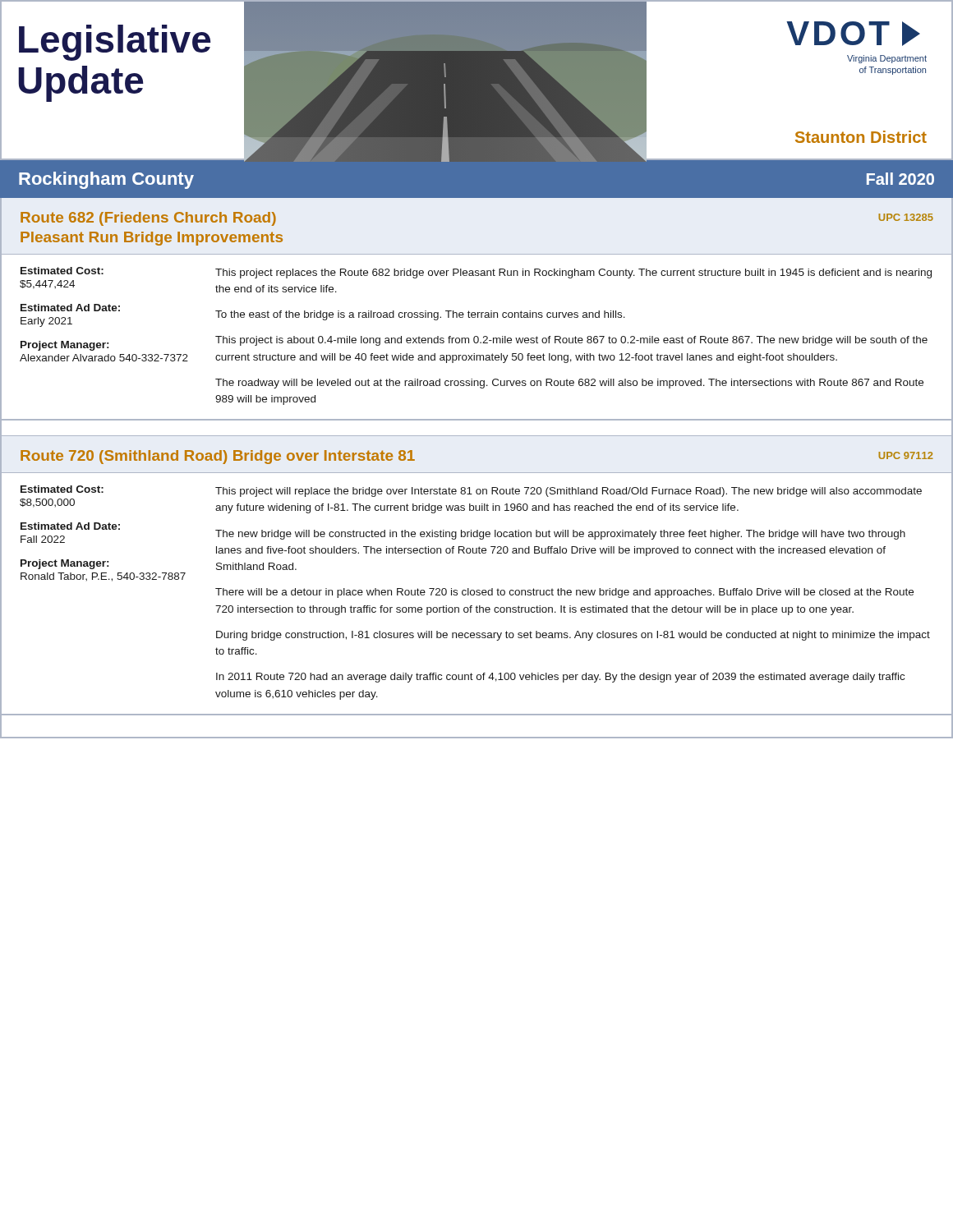953x1232 pixels.
Task: Locate the region starting "Route 720 (Smithland"
Action: [x=217, y=456]
